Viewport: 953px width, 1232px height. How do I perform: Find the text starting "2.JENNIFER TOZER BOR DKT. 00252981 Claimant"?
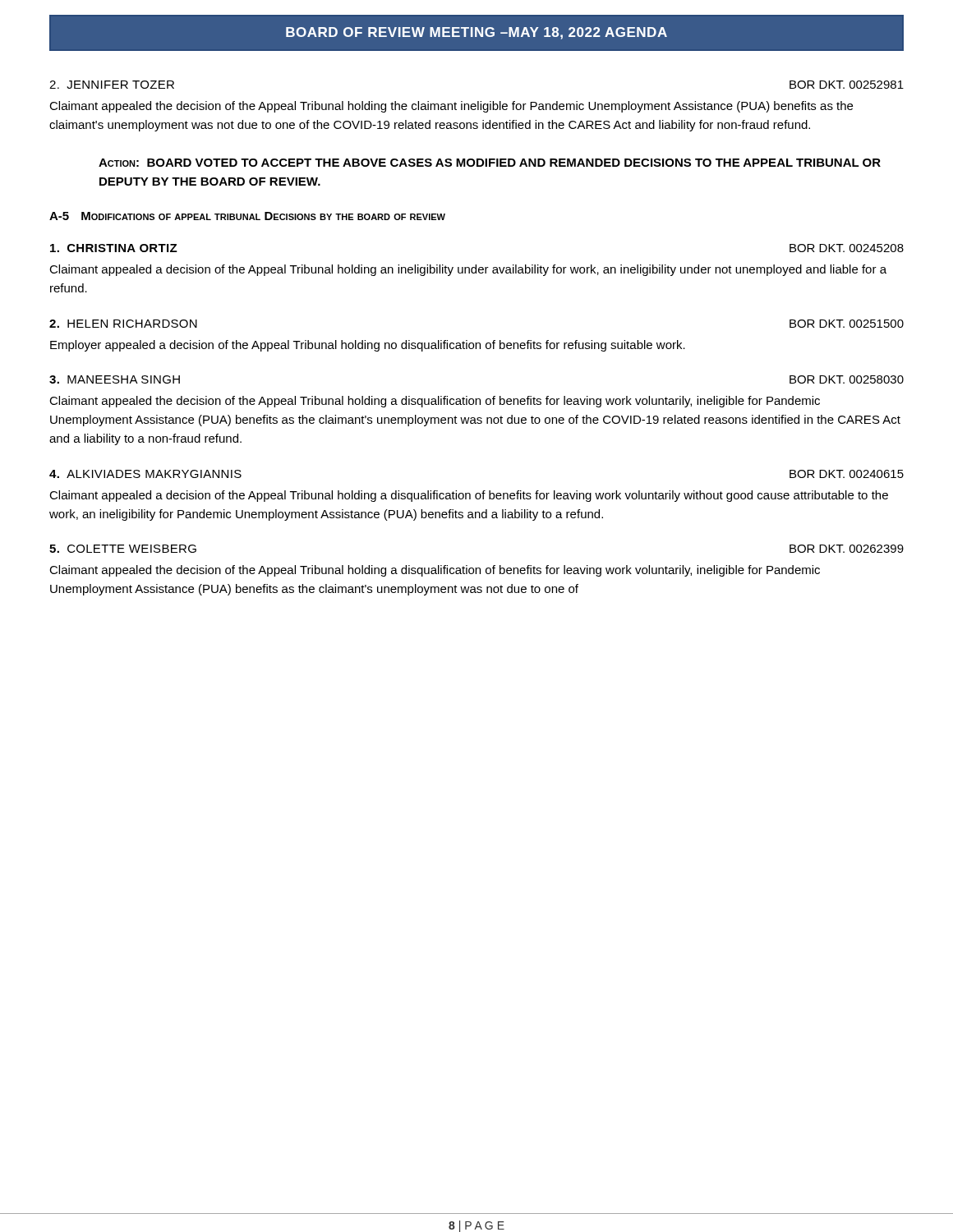click(x=476, y=106)
